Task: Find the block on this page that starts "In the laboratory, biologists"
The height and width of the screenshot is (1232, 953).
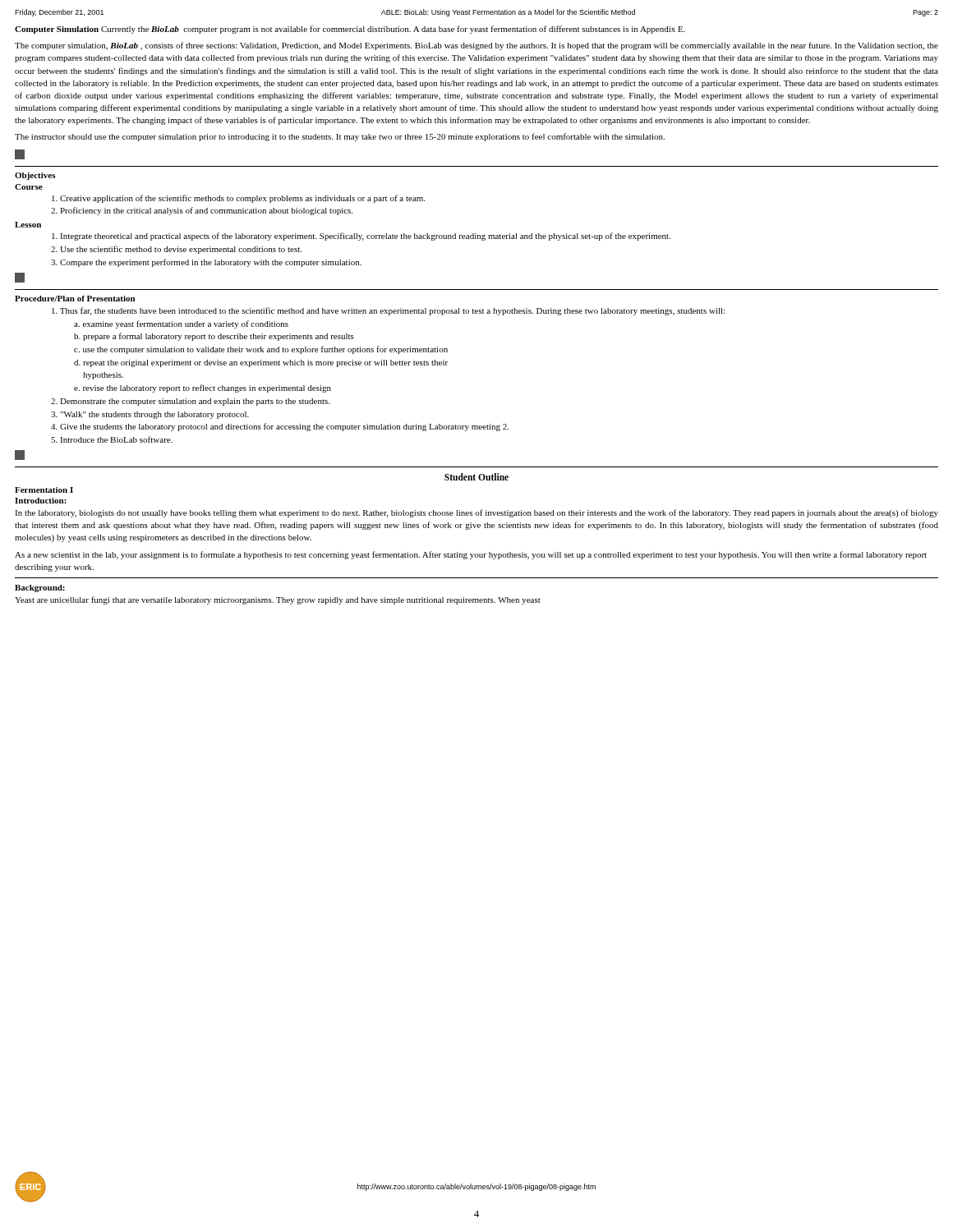Action: point(476,525)
